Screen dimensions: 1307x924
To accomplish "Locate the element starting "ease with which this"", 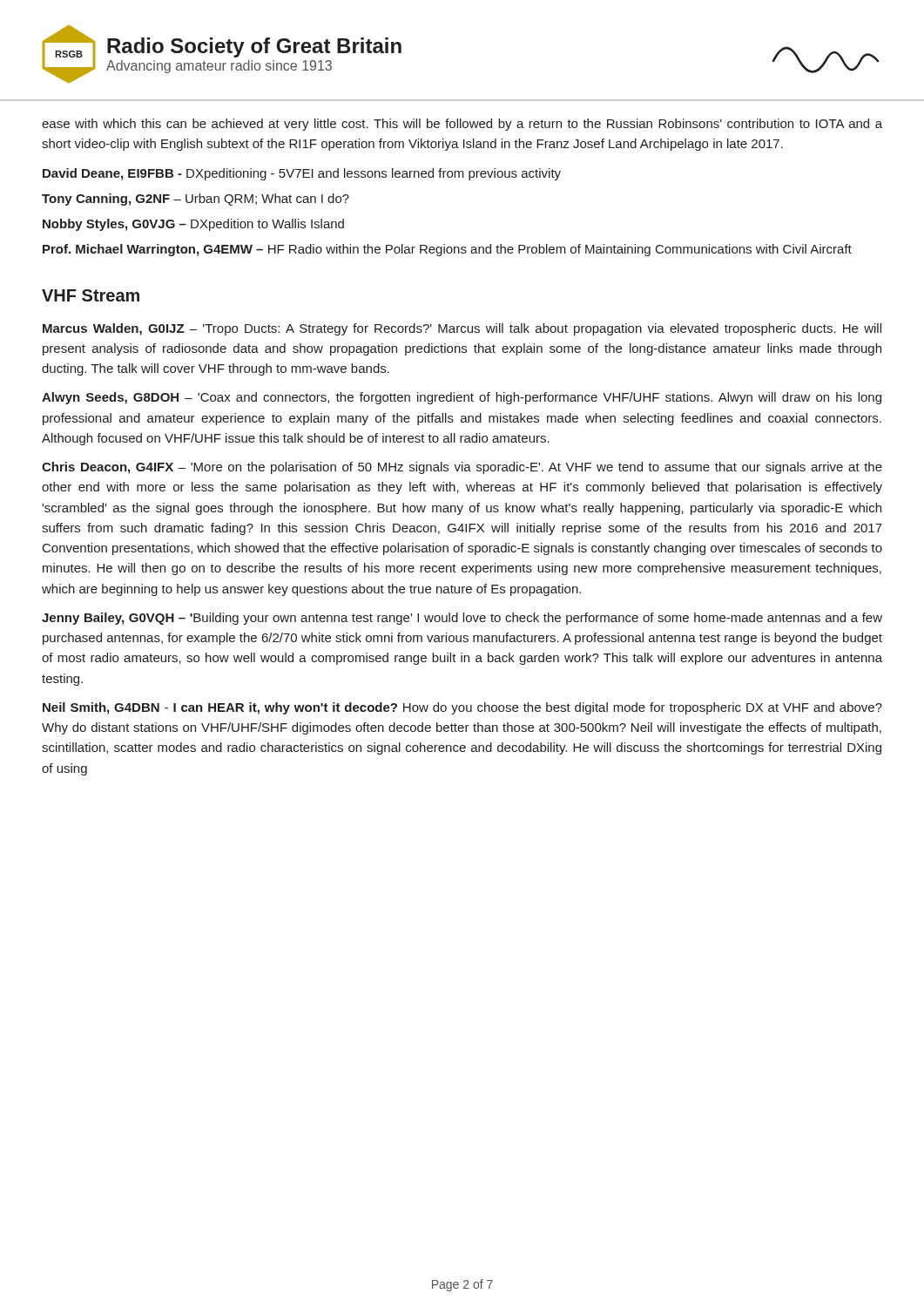I will click(462, 133).
